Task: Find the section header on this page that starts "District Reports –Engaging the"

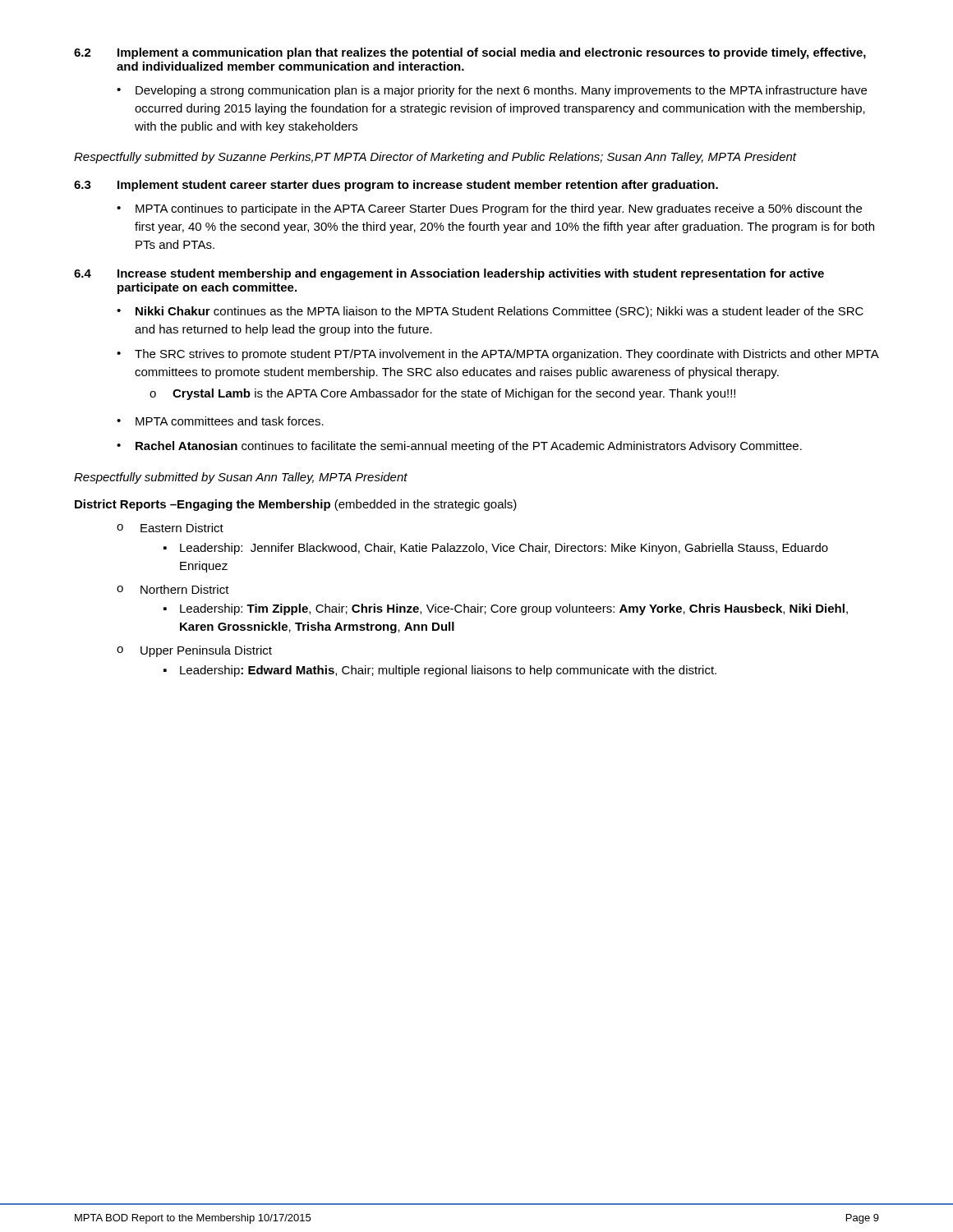Action: point(296,504)
